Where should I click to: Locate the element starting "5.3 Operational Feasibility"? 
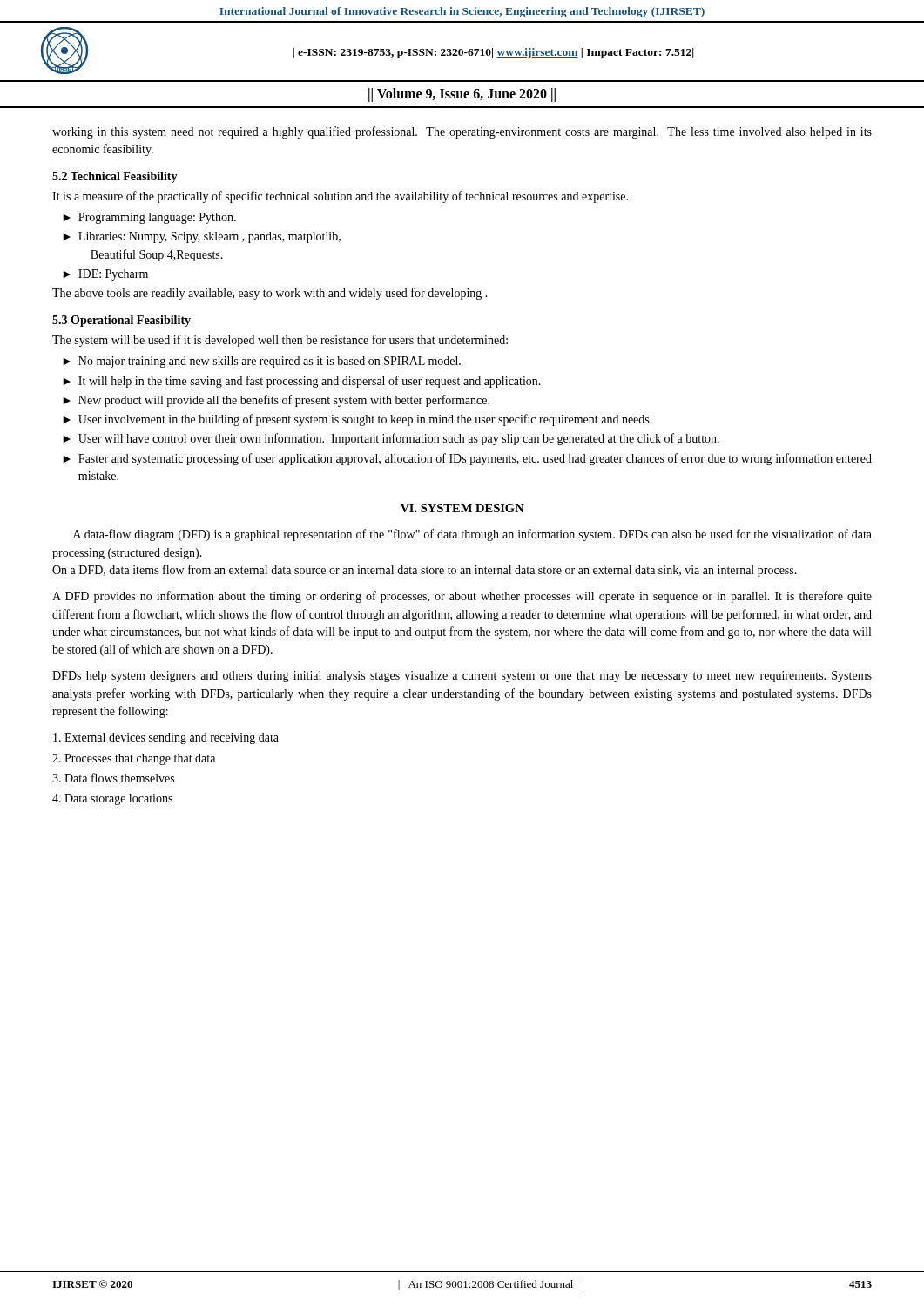122,320
